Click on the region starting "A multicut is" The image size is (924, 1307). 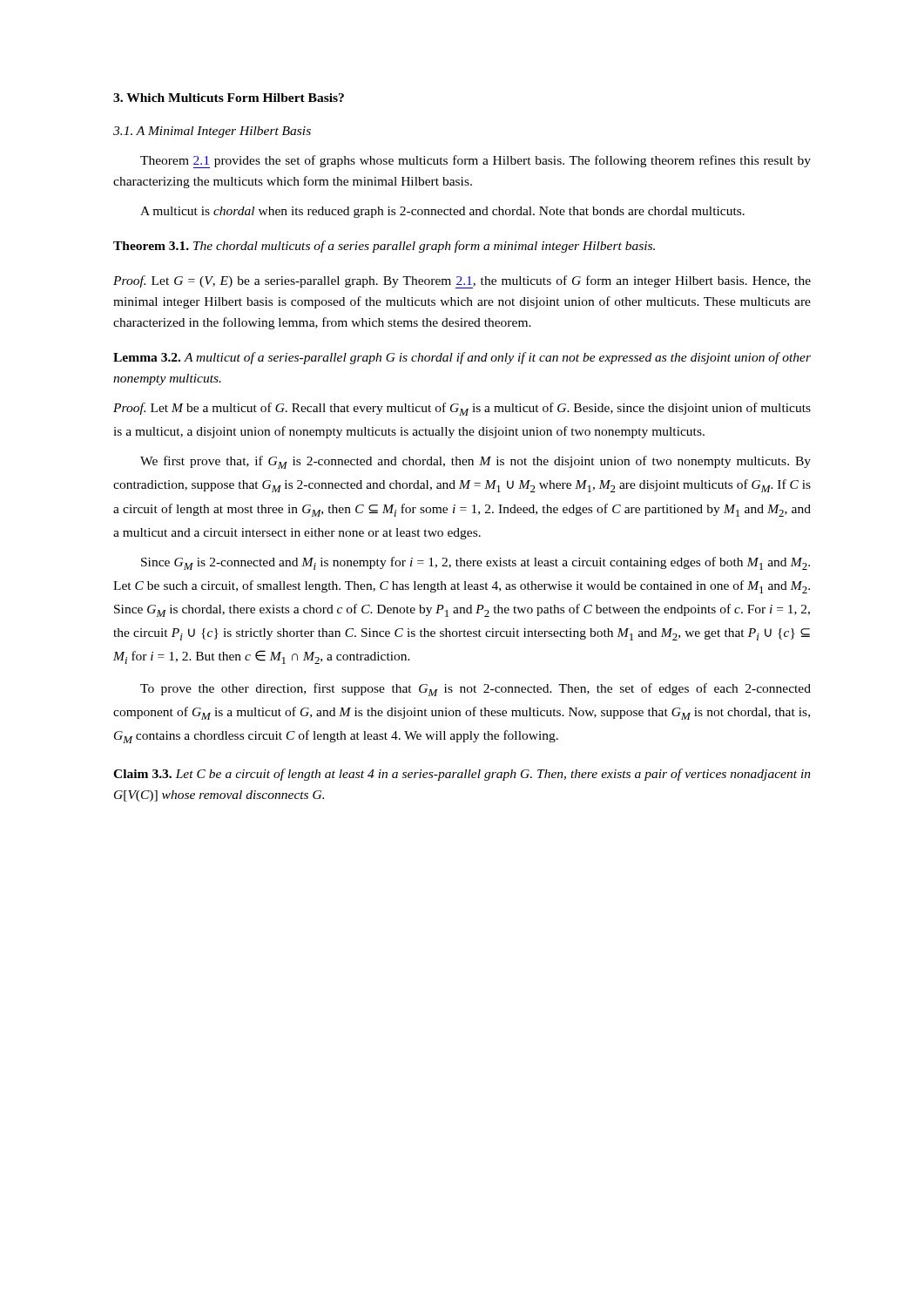click(x=443, y=210)
